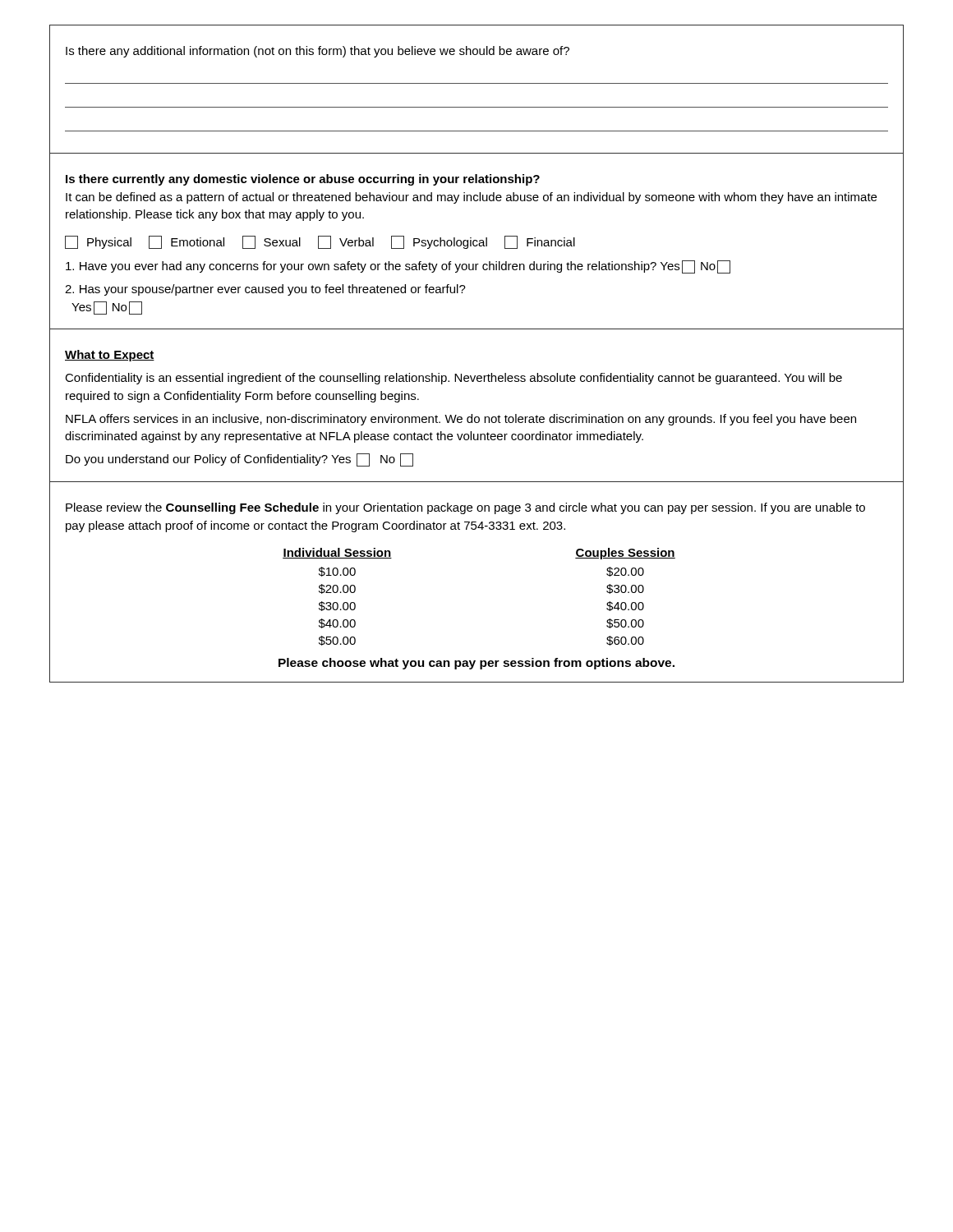Image resolution: width=953 pixels, height=1232 pixels.
Task: Click on the text block containing "Physical Emotional Sexual Verbal Psychological"
Action: 320,242
